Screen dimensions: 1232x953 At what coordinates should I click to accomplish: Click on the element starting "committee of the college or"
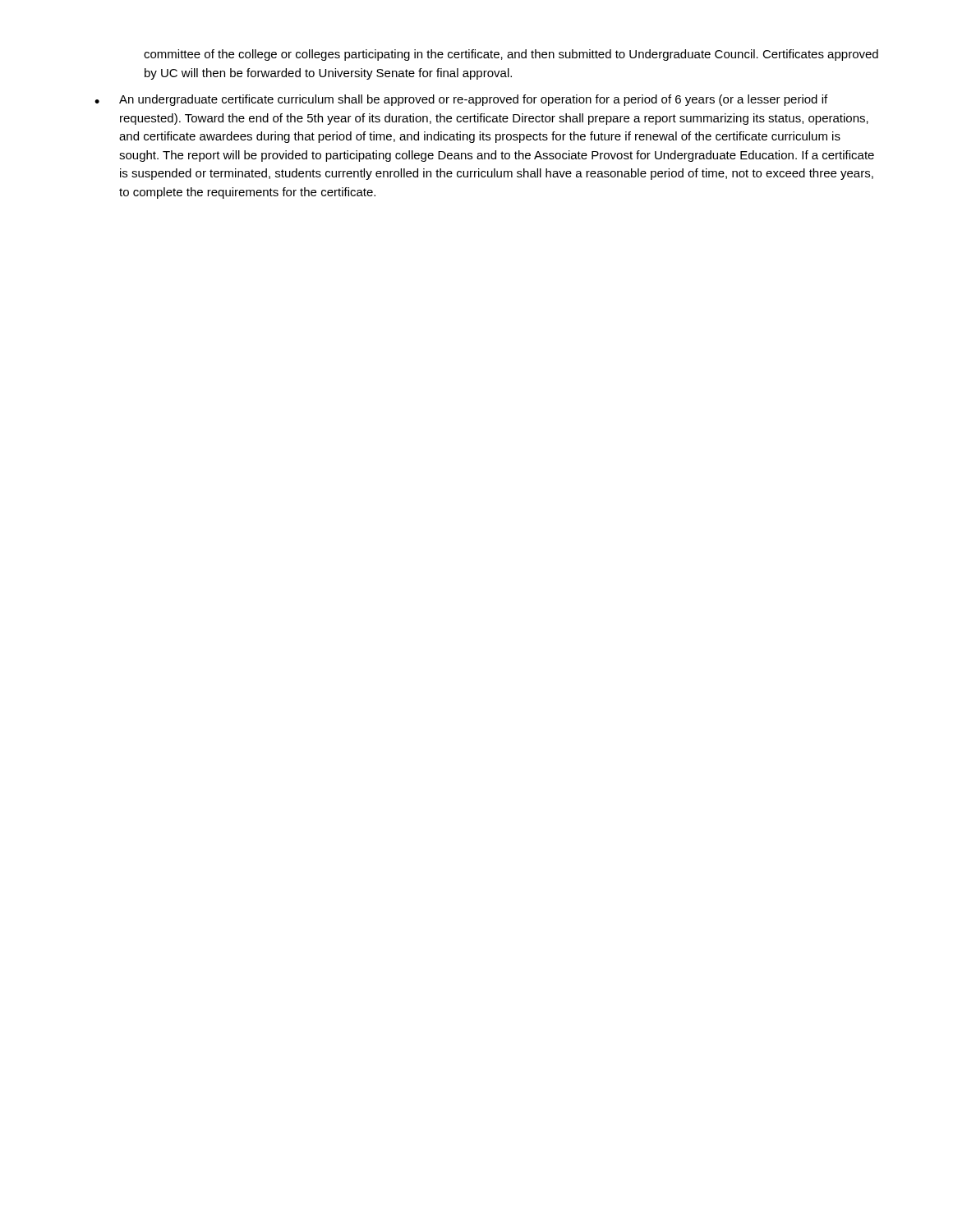(511, 63)
